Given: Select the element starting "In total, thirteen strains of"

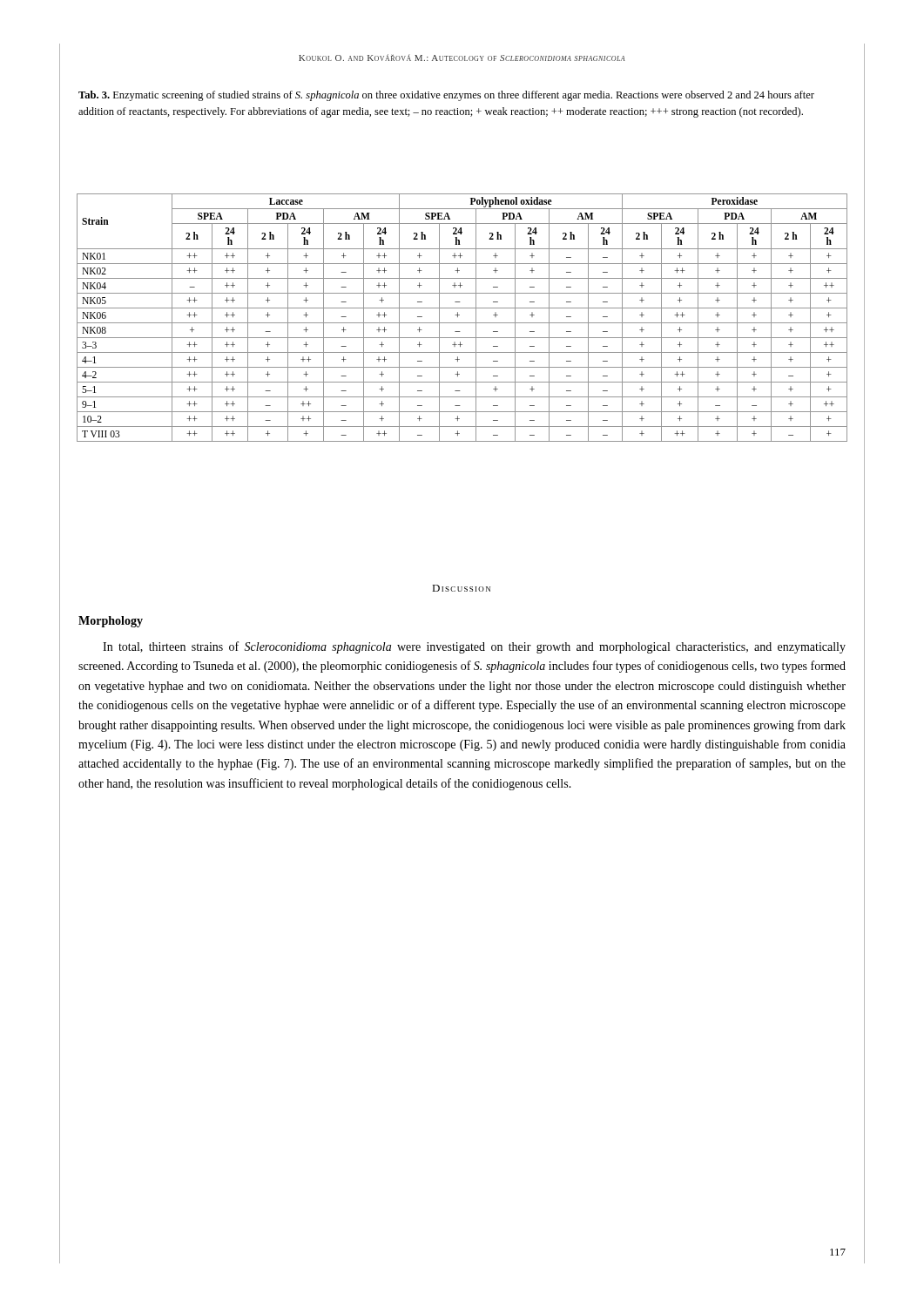Looking at the screenshot, I should (462, 716).
